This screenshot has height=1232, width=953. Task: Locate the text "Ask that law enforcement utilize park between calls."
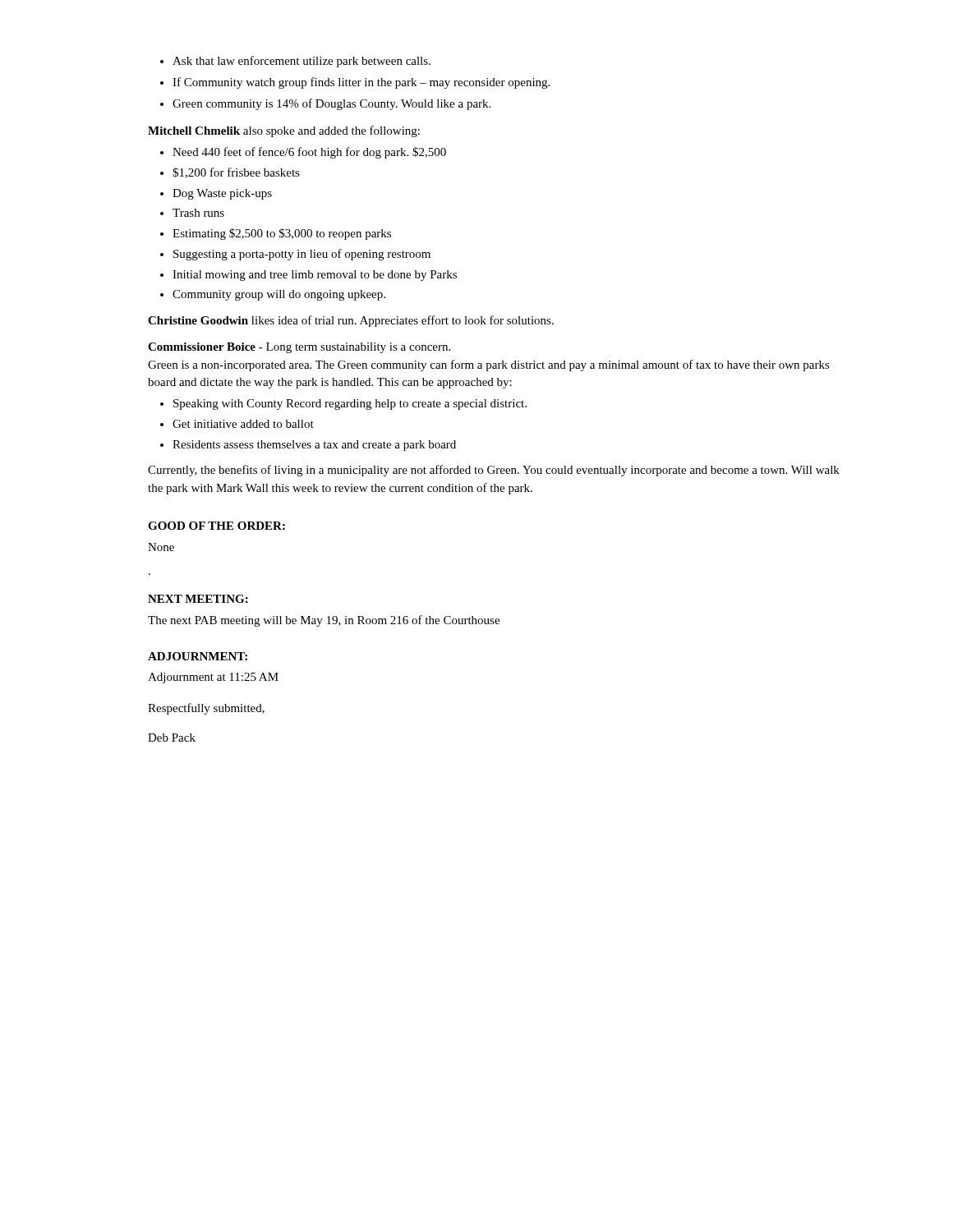[x=295, y=62]
